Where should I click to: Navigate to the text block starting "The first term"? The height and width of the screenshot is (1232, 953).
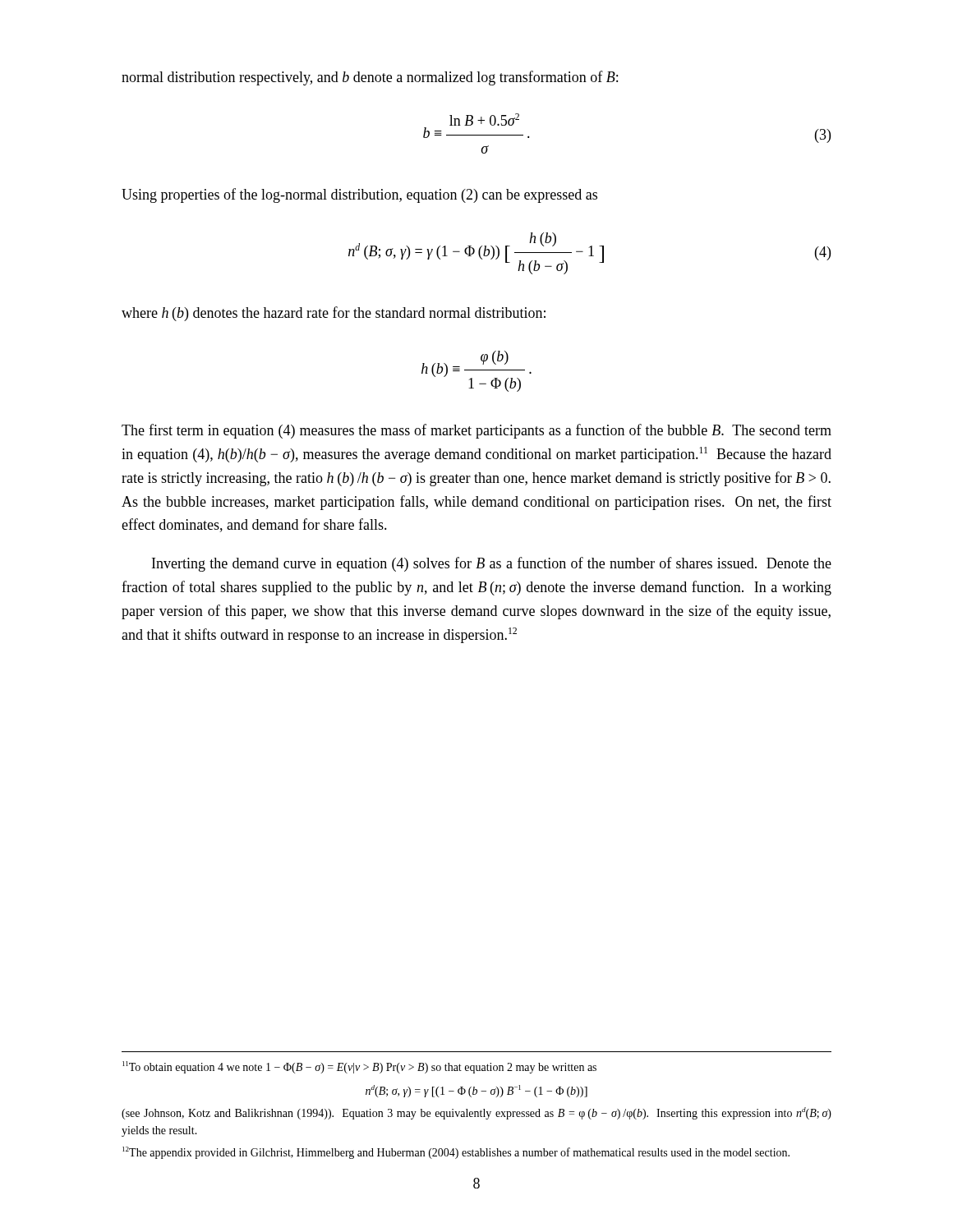pos(476,478)
